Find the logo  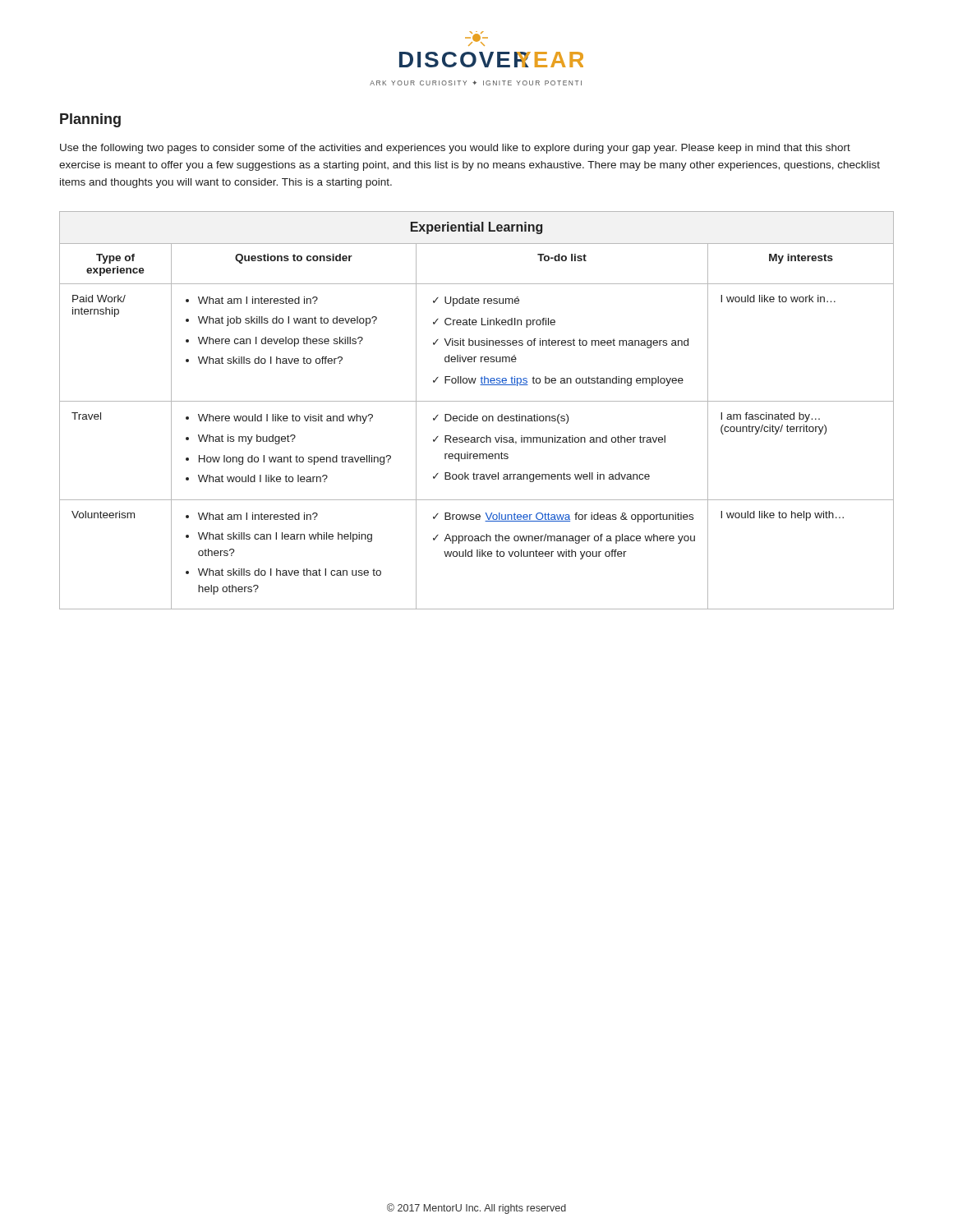476,54
